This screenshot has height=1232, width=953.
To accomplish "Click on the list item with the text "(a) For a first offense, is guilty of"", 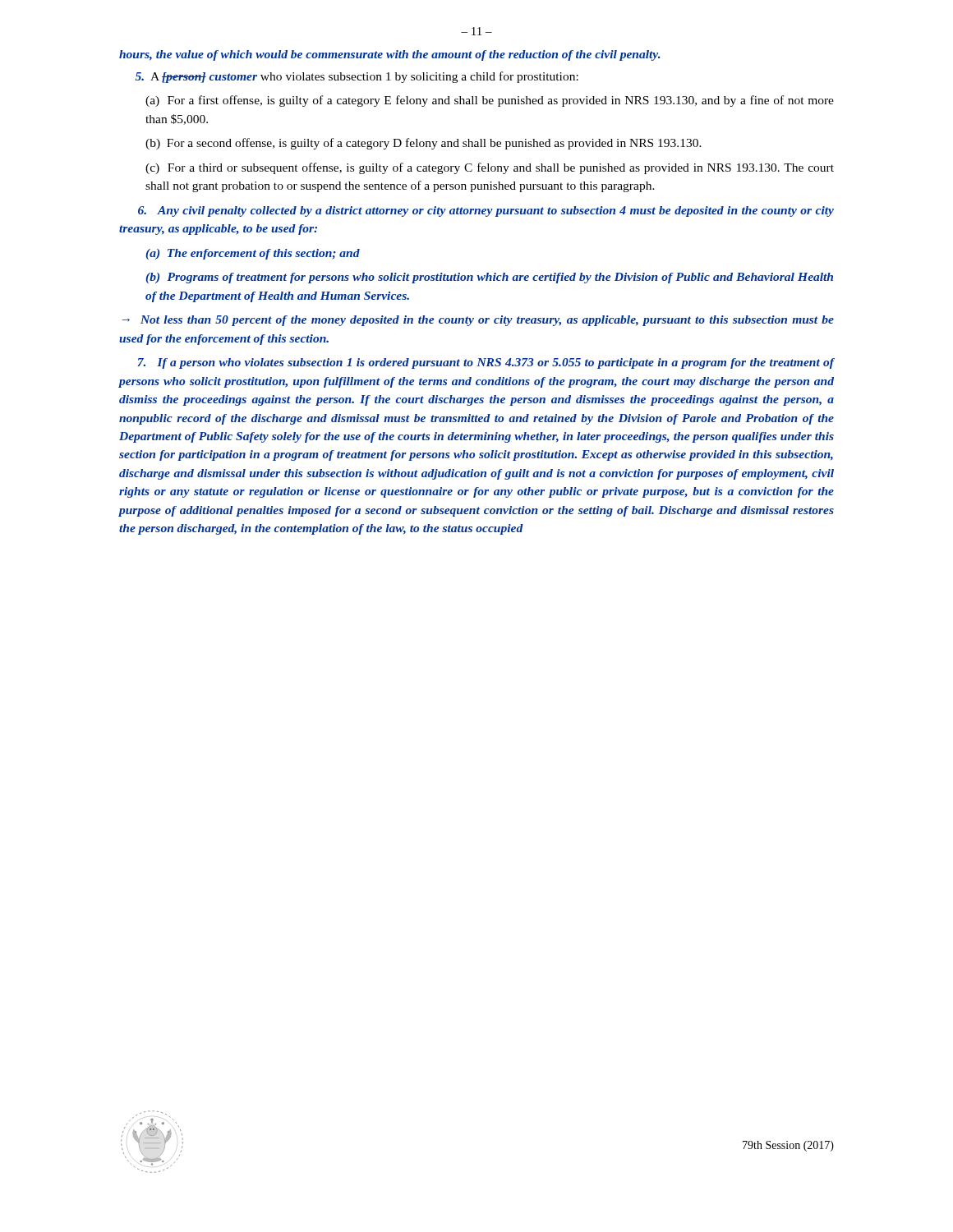I will pyautogui.click(x=490, y=109).
